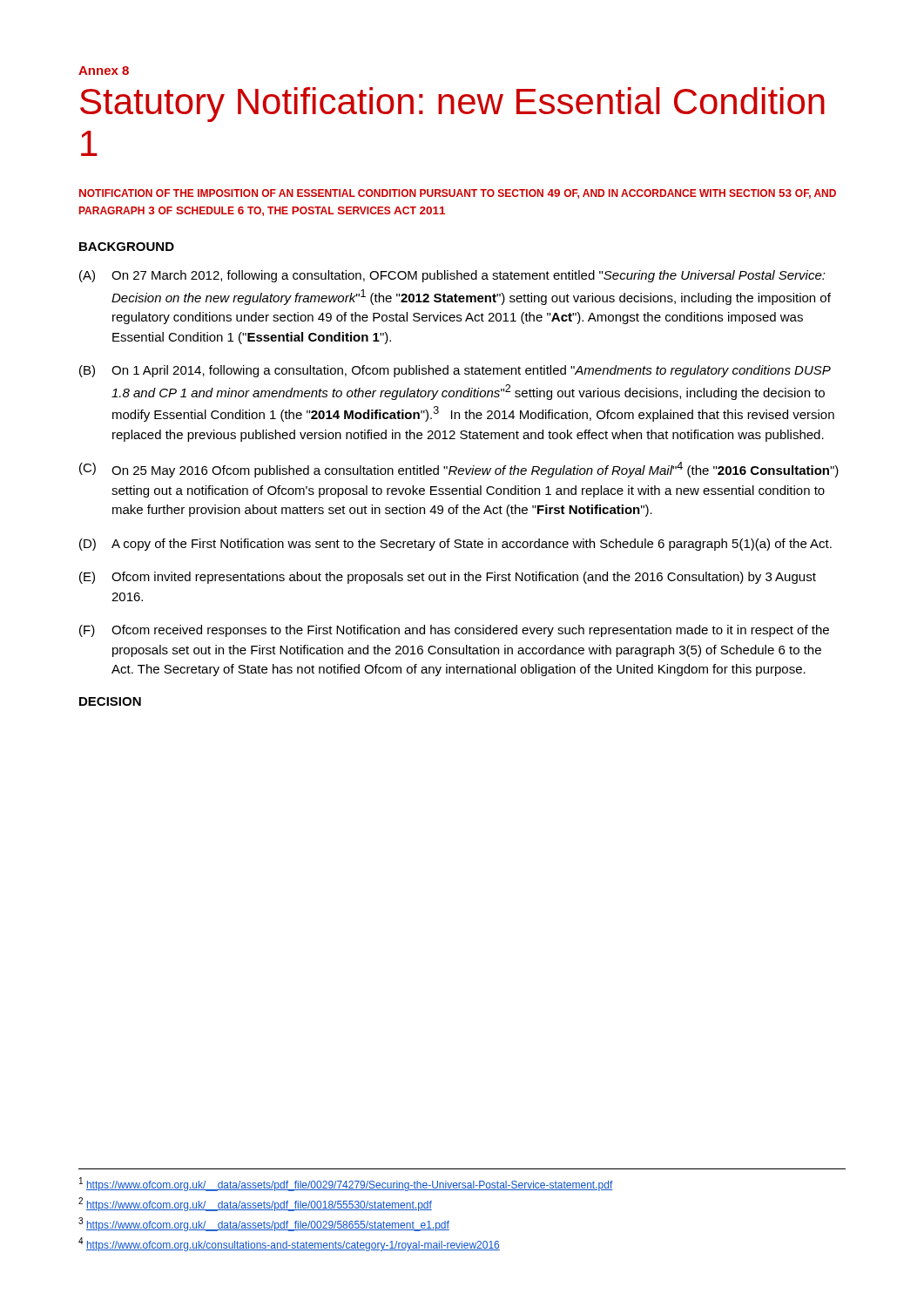Locate the block of text that opens with "(D) A copy of"
The height and width of the screenshot is (1307, 924).
pyautogui.click(x=462, y=544)
